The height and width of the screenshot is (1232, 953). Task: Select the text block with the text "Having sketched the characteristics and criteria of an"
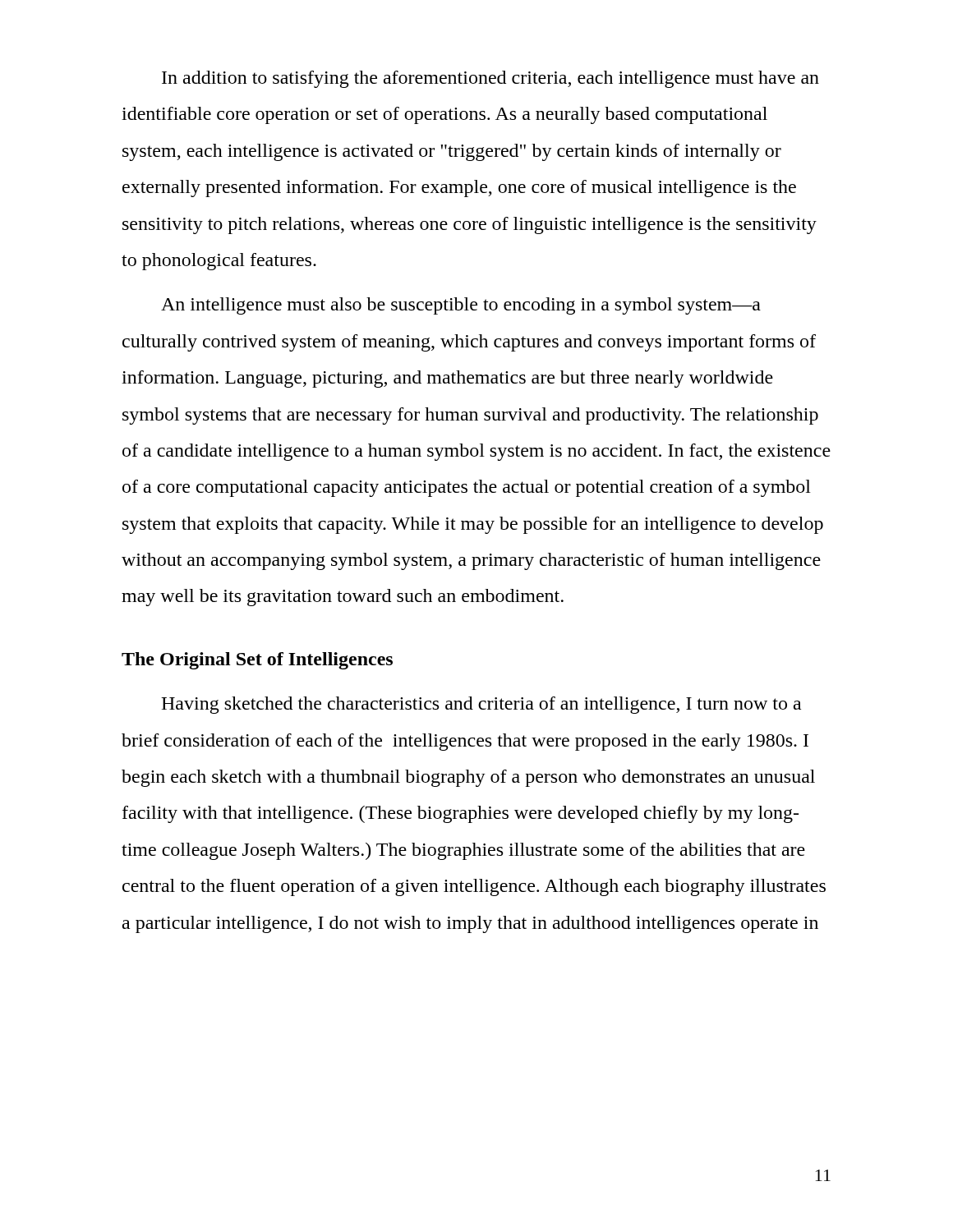pos(474,813)
